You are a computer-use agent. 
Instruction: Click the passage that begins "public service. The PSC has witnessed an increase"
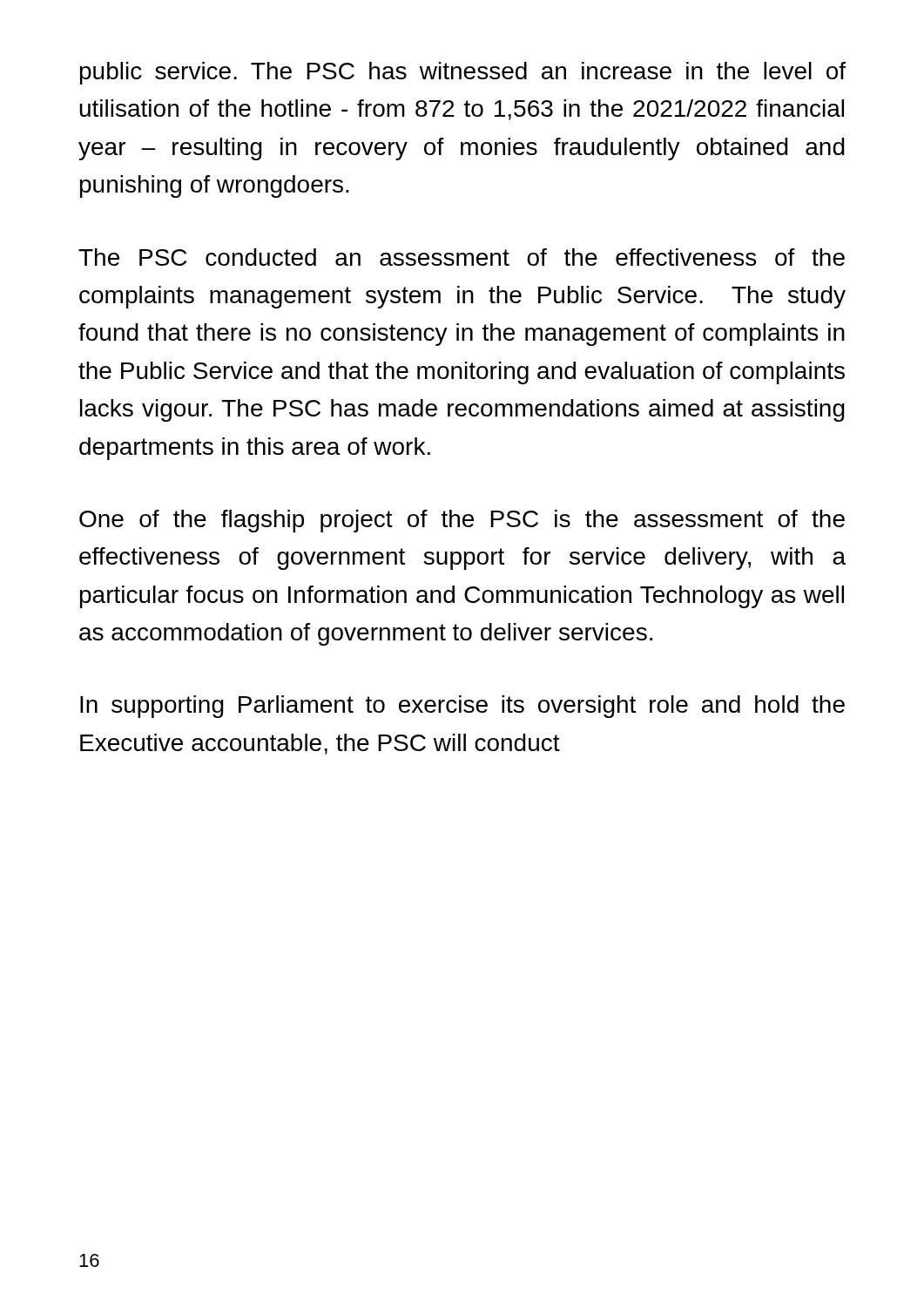click(462, 128)
